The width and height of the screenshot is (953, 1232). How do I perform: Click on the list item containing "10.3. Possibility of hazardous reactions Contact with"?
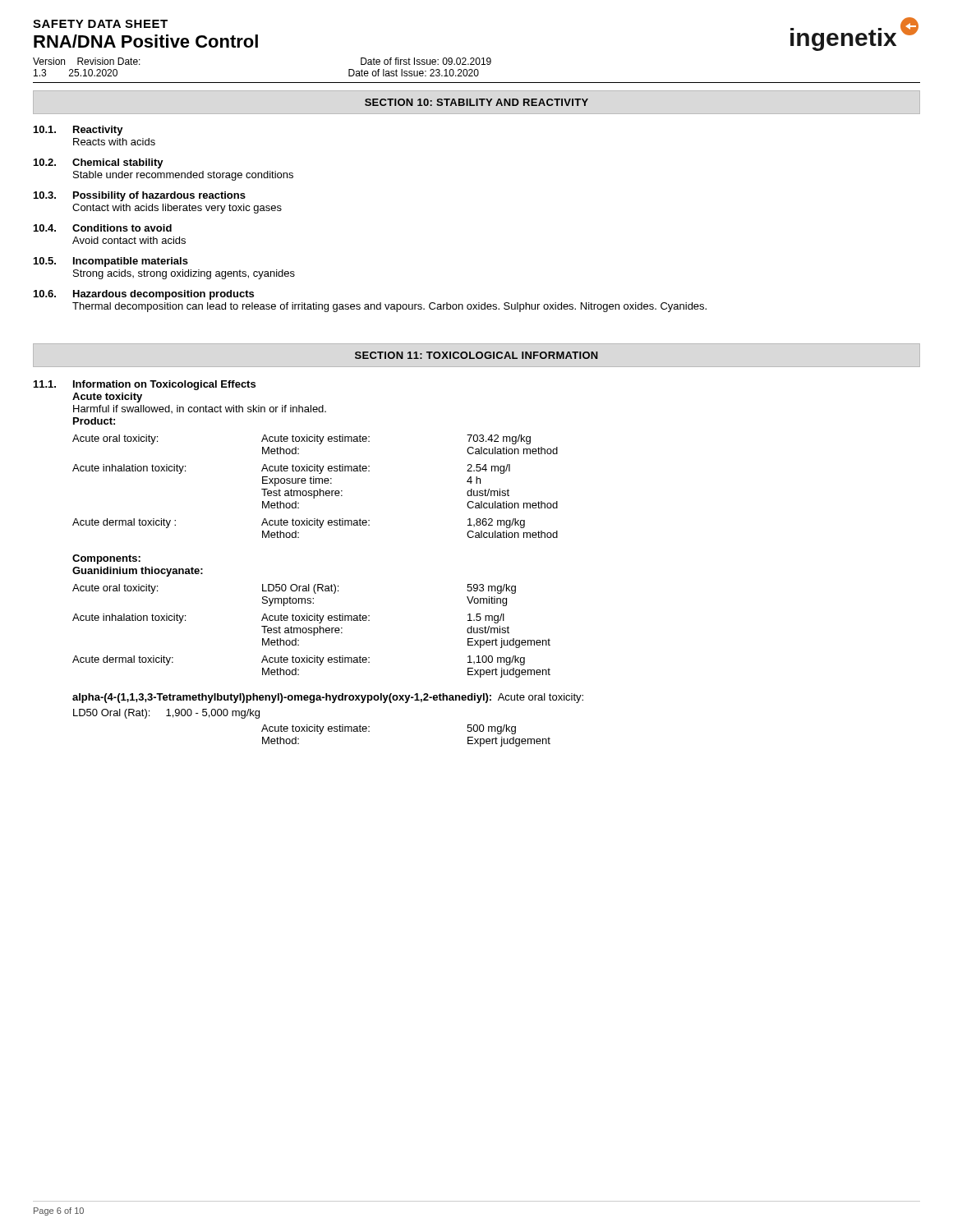tap(157, 201)
